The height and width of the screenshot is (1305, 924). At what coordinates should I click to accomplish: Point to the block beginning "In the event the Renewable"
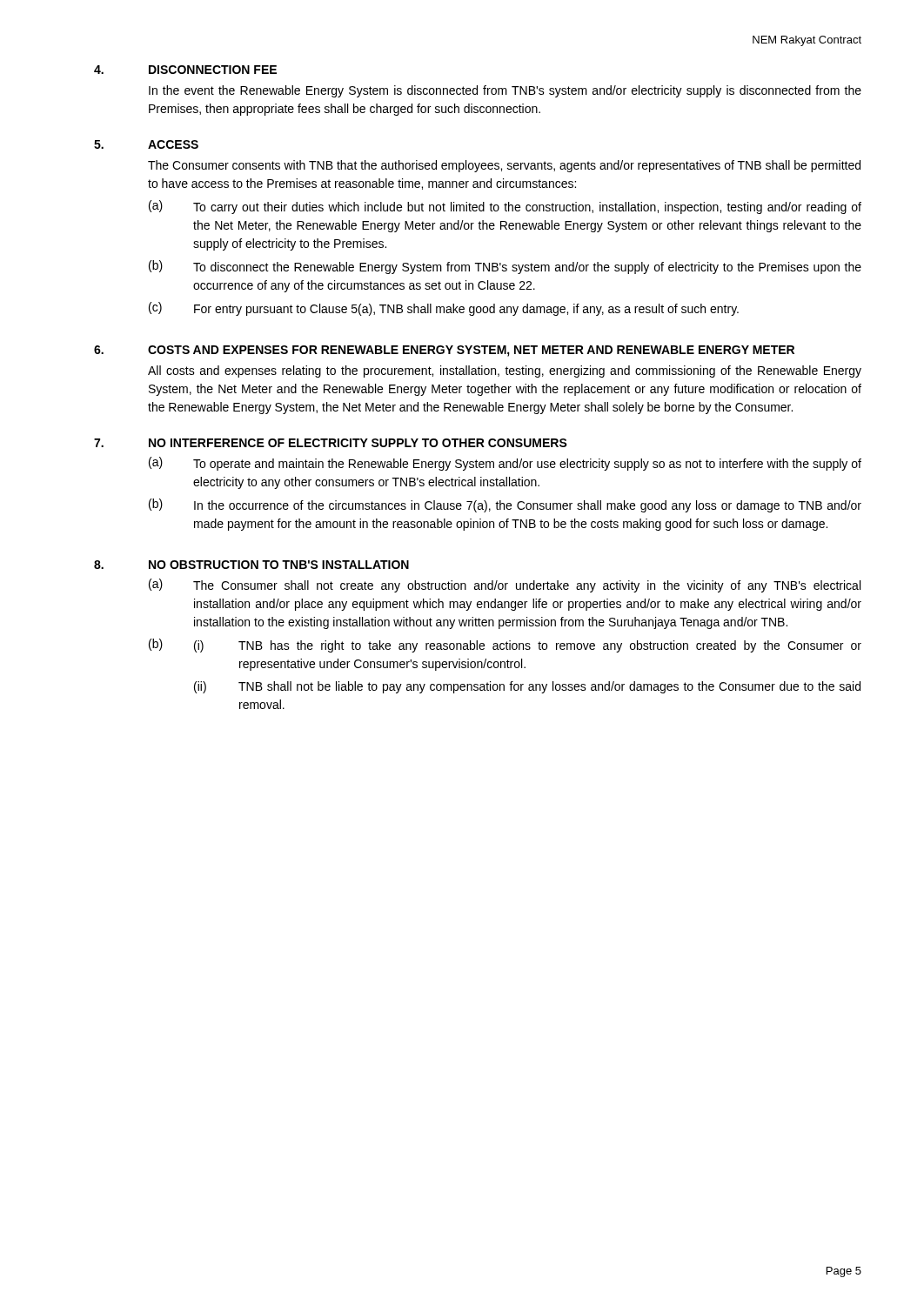pos(505,100)
